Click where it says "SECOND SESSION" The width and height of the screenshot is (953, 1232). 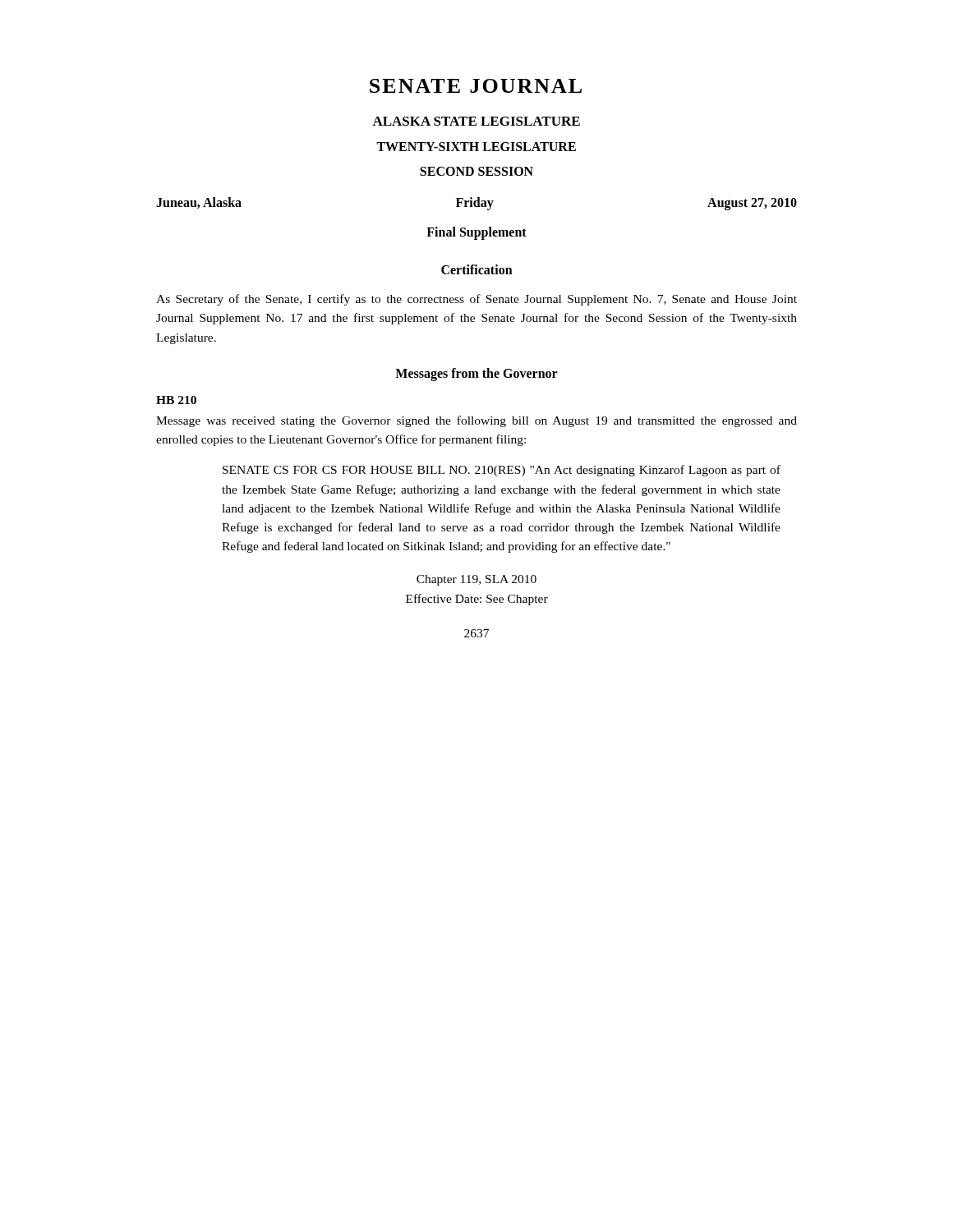[476, 172]
